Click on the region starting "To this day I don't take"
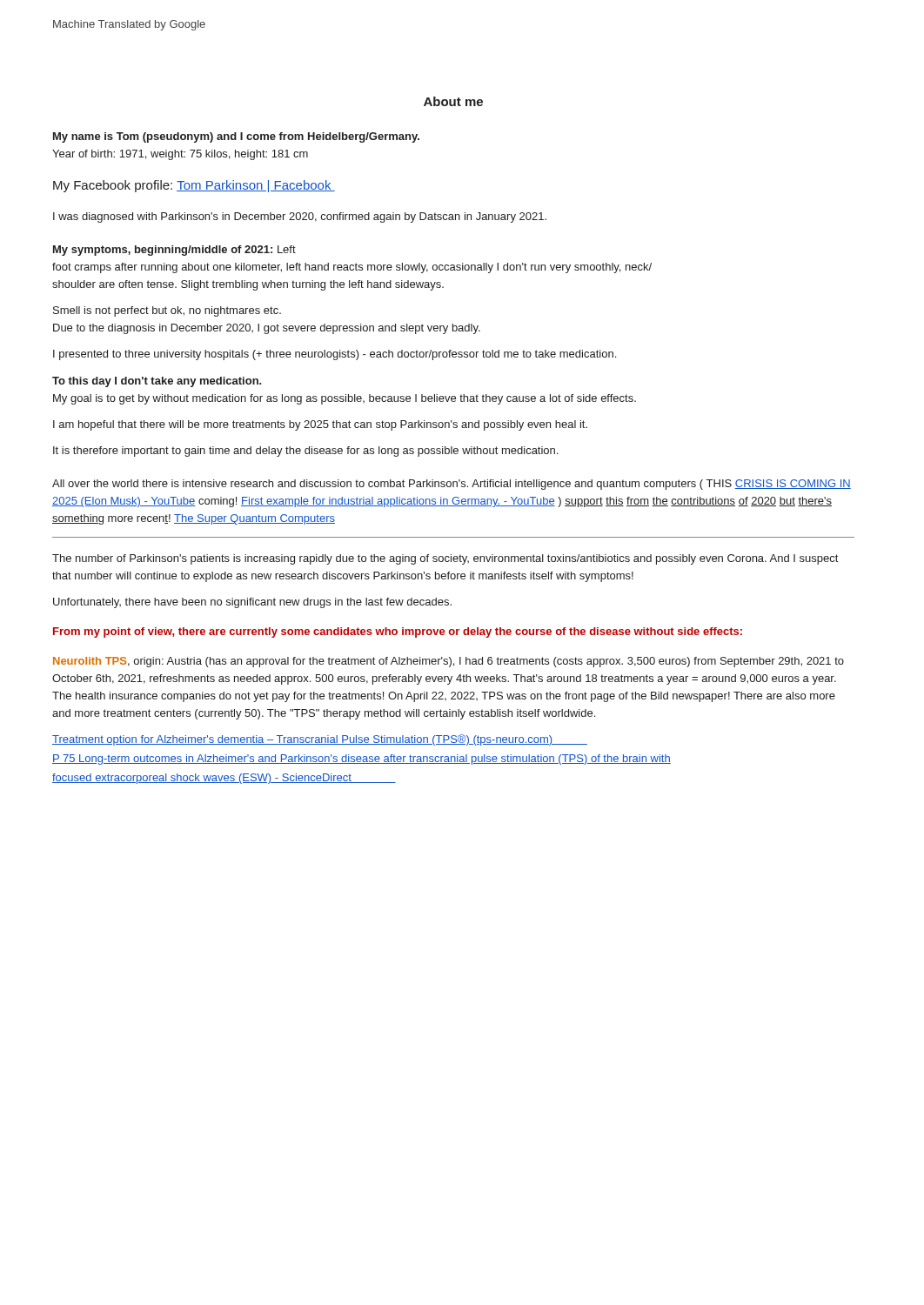 tap(344, 389)
